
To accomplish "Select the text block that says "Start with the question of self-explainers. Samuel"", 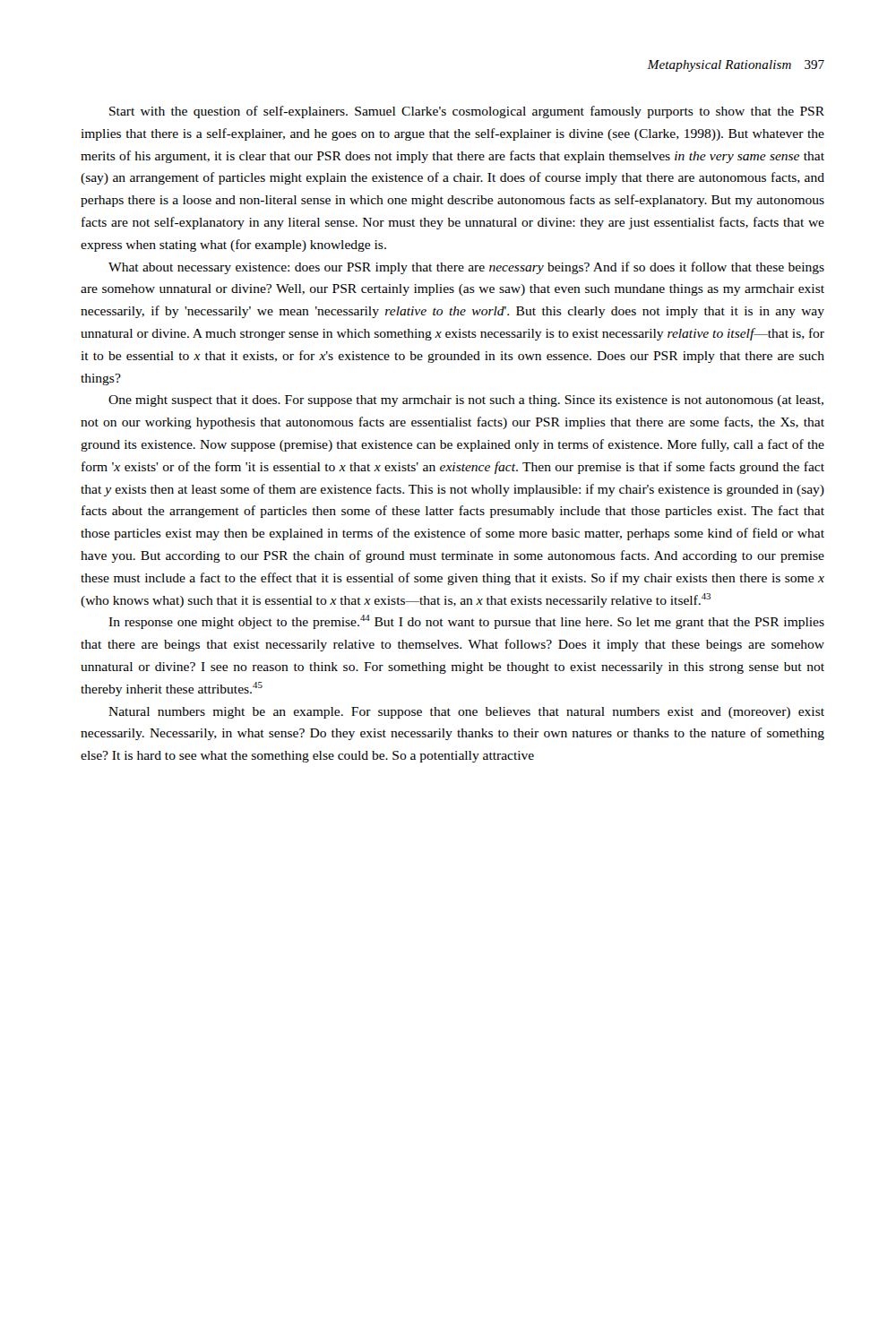I will tap(452, 177).
